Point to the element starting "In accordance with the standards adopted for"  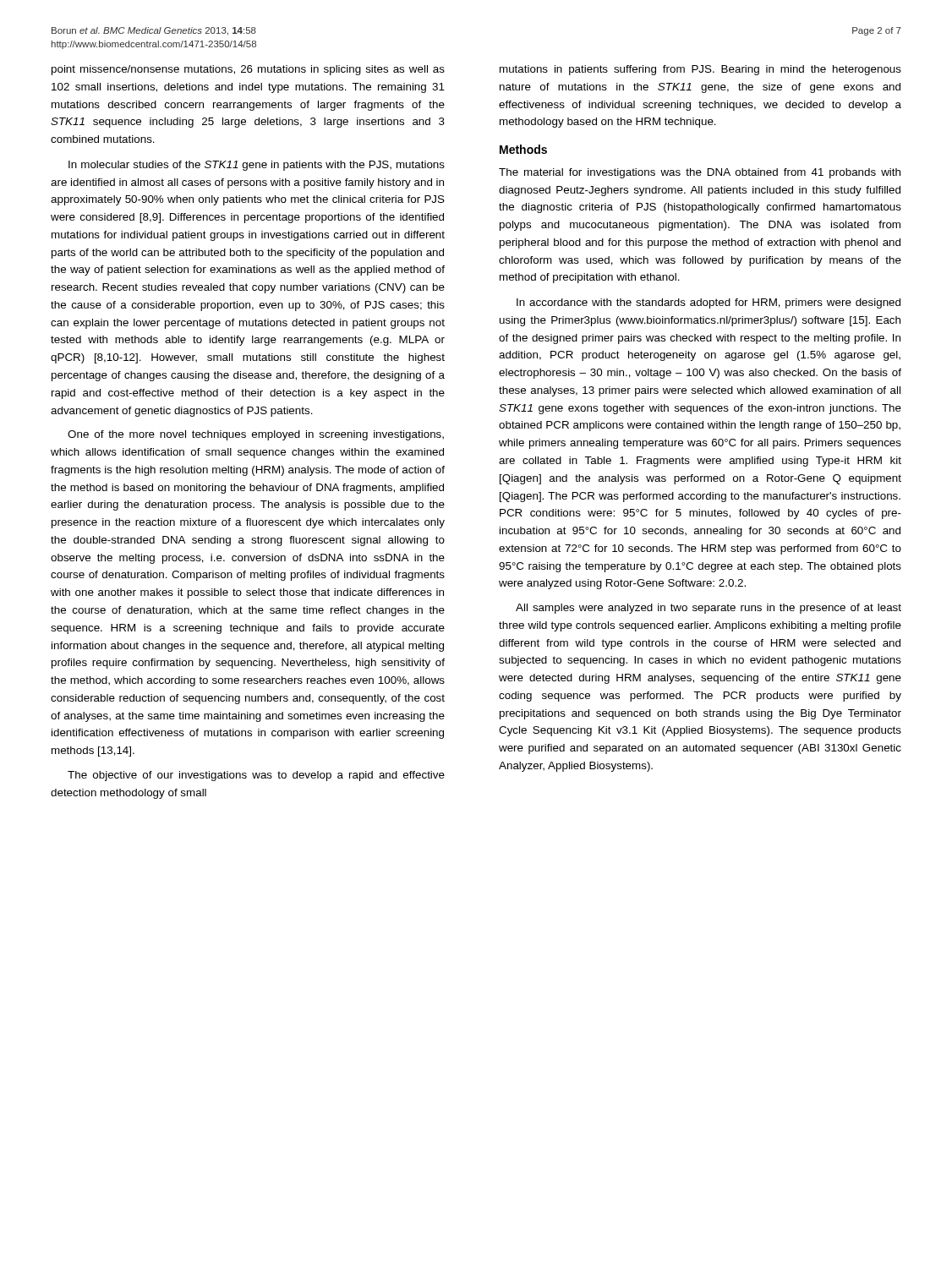click(700, 443)
